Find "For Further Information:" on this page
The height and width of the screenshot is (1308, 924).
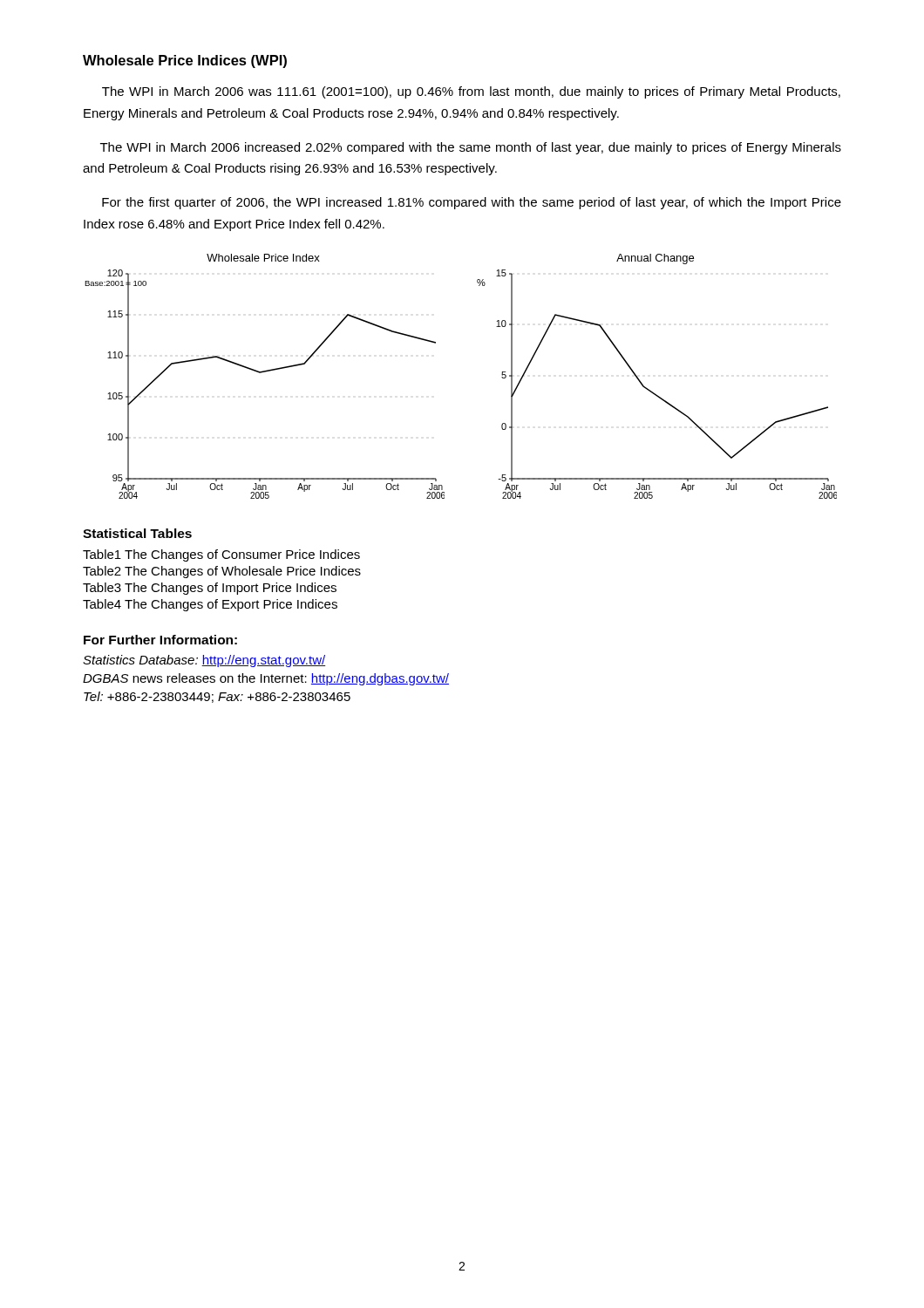coord(160,639)
